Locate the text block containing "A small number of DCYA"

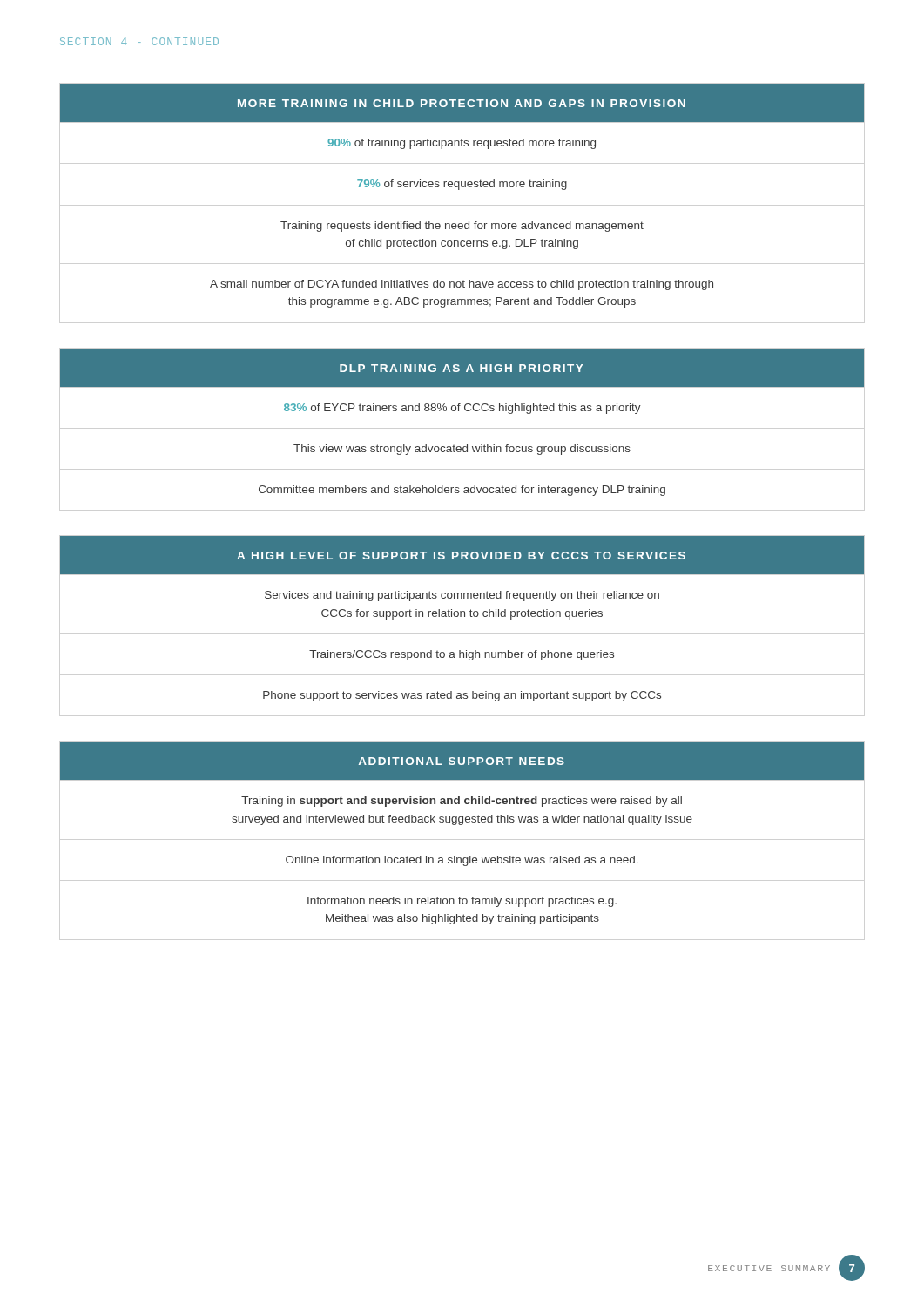462,292
